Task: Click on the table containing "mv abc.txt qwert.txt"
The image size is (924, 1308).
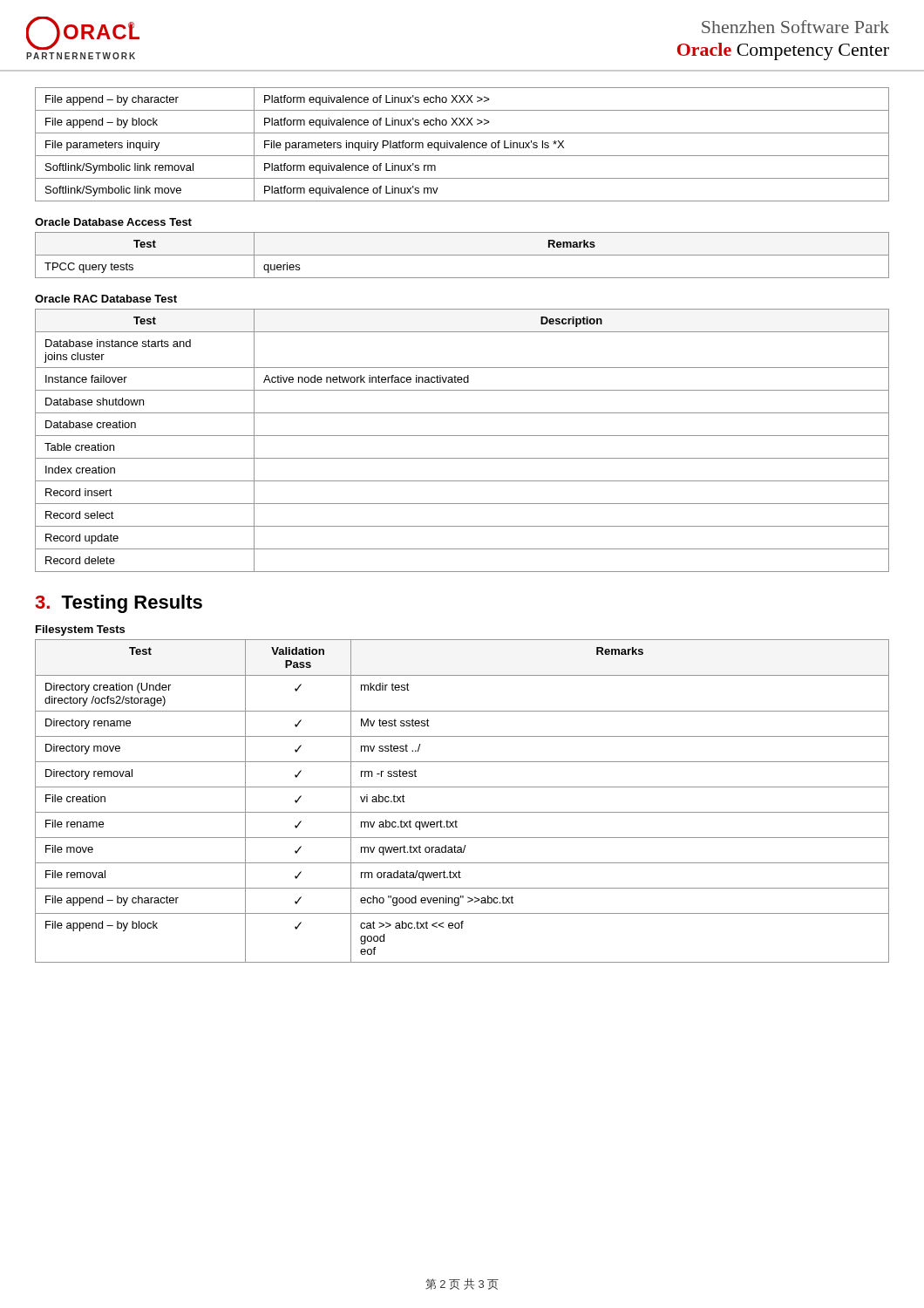Action: click(x=462, y=801)
